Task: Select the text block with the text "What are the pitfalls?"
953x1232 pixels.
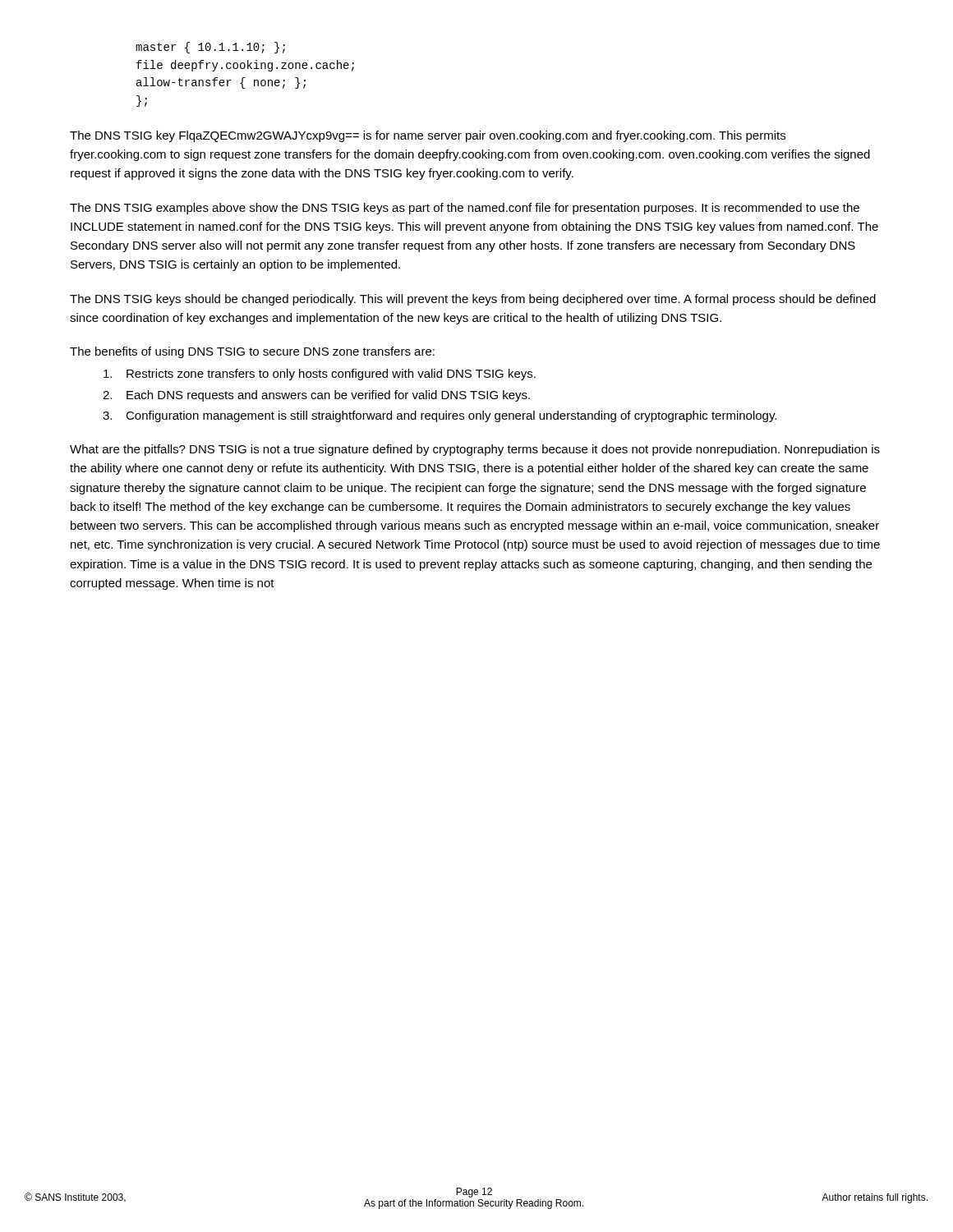Action: [475, 516]
